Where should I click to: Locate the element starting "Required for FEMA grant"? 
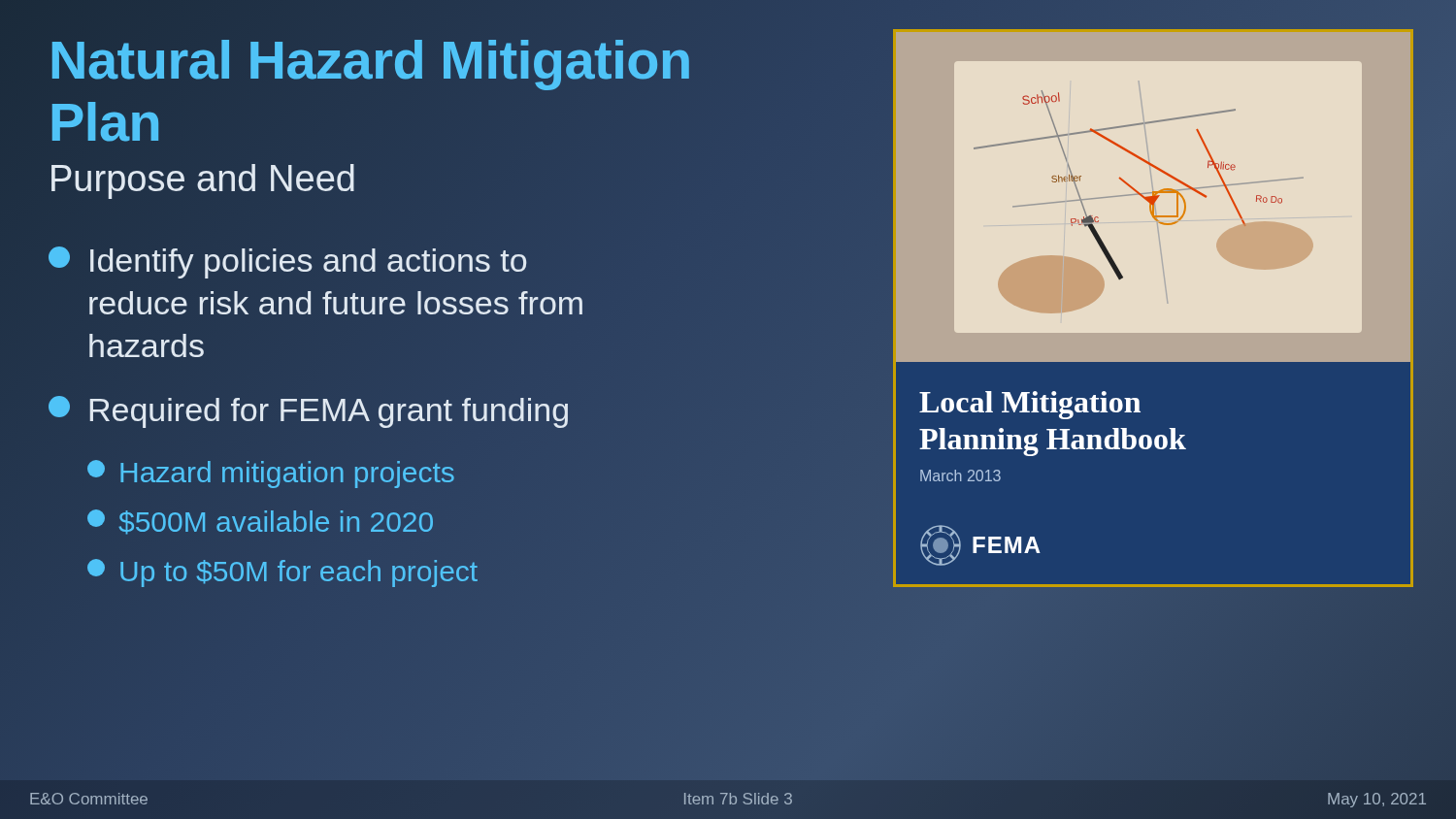pos(412,410)
